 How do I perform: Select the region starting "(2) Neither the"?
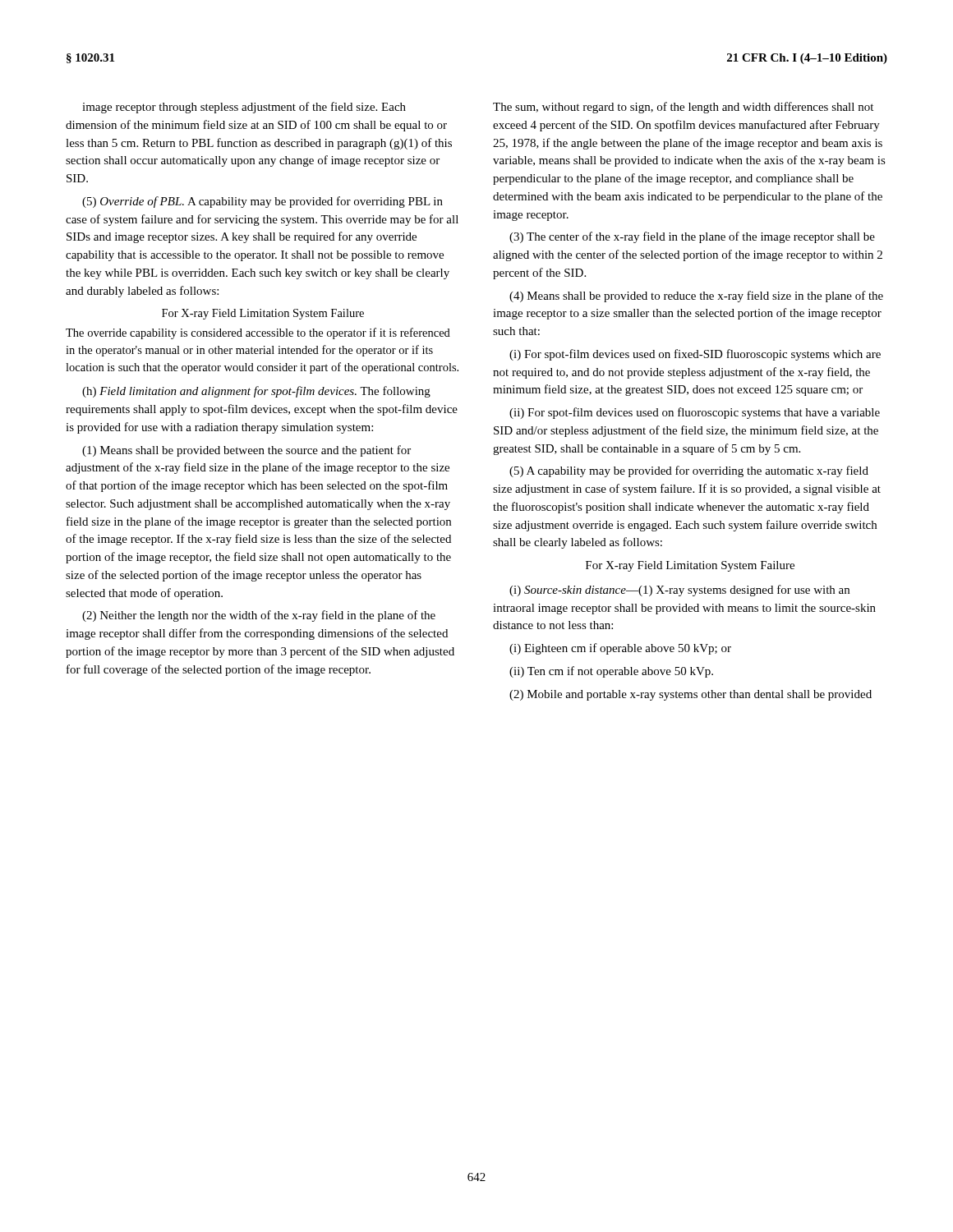tap(263, 643)
